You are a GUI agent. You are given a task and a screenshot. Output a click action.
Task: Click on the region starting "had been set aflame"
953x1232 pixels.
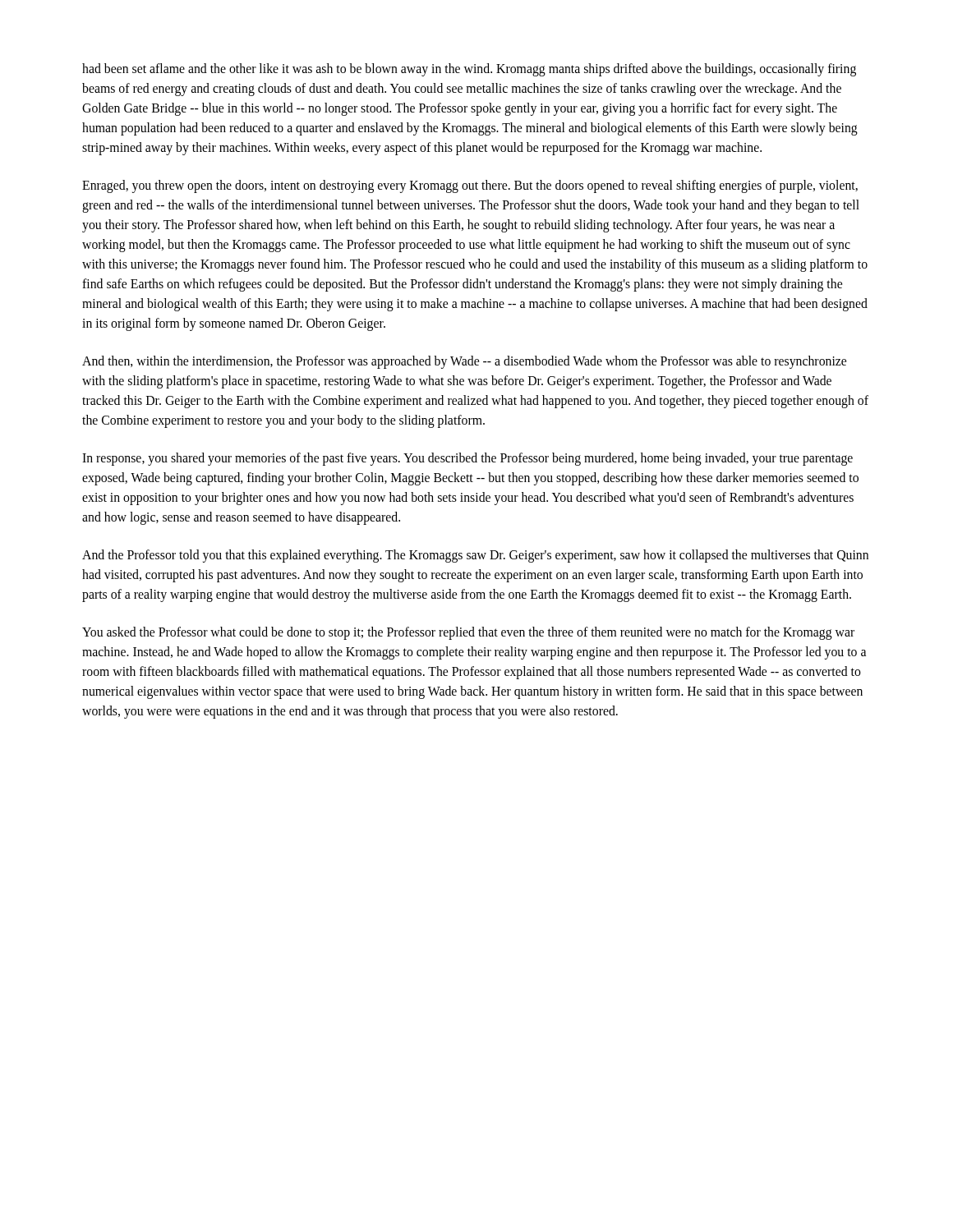470,108
